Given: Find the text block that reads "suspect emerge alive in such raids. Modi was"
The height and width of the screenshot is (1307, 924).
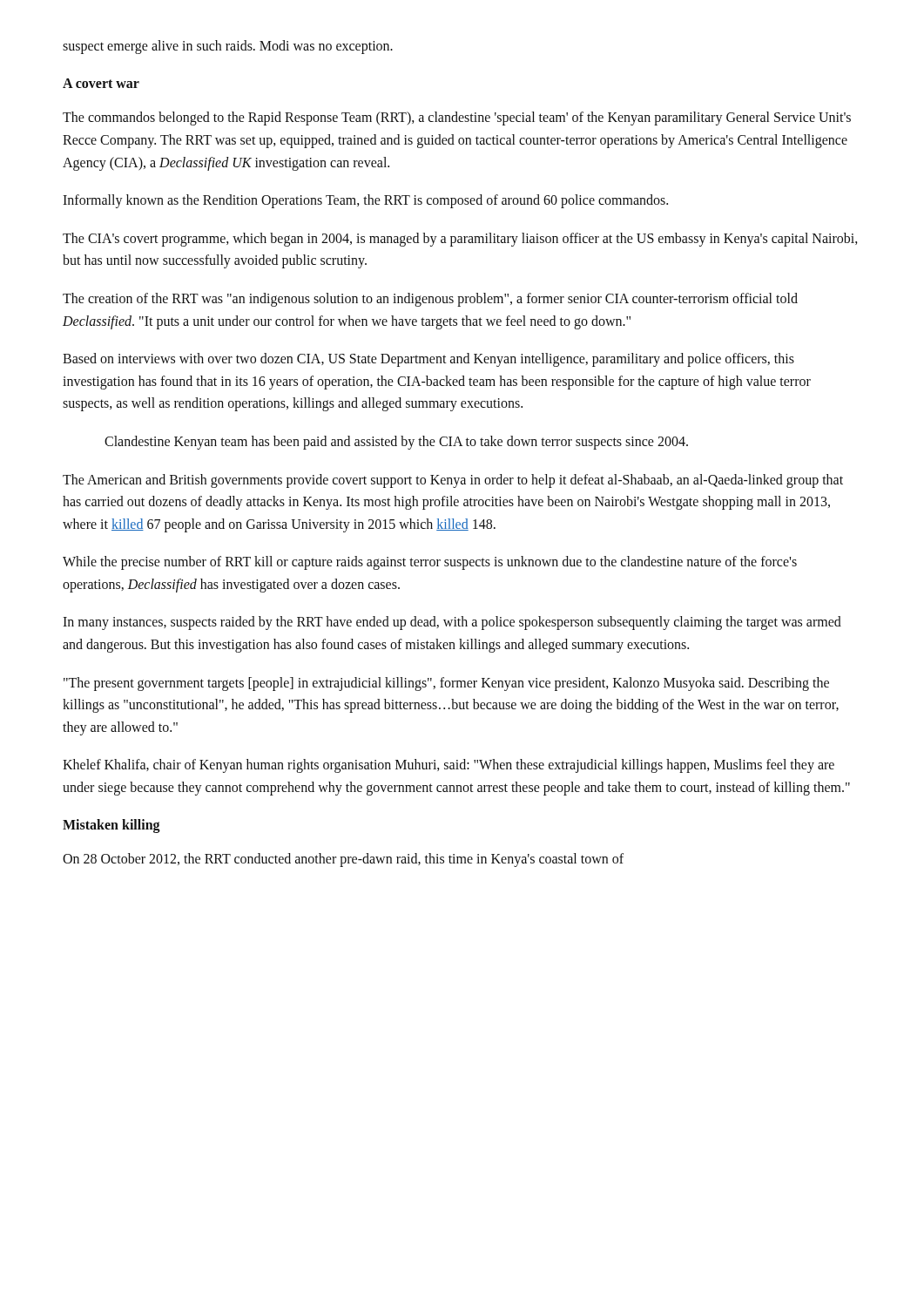Looking at the screenshot, I should pyautogui.click(x=228, y=46).
